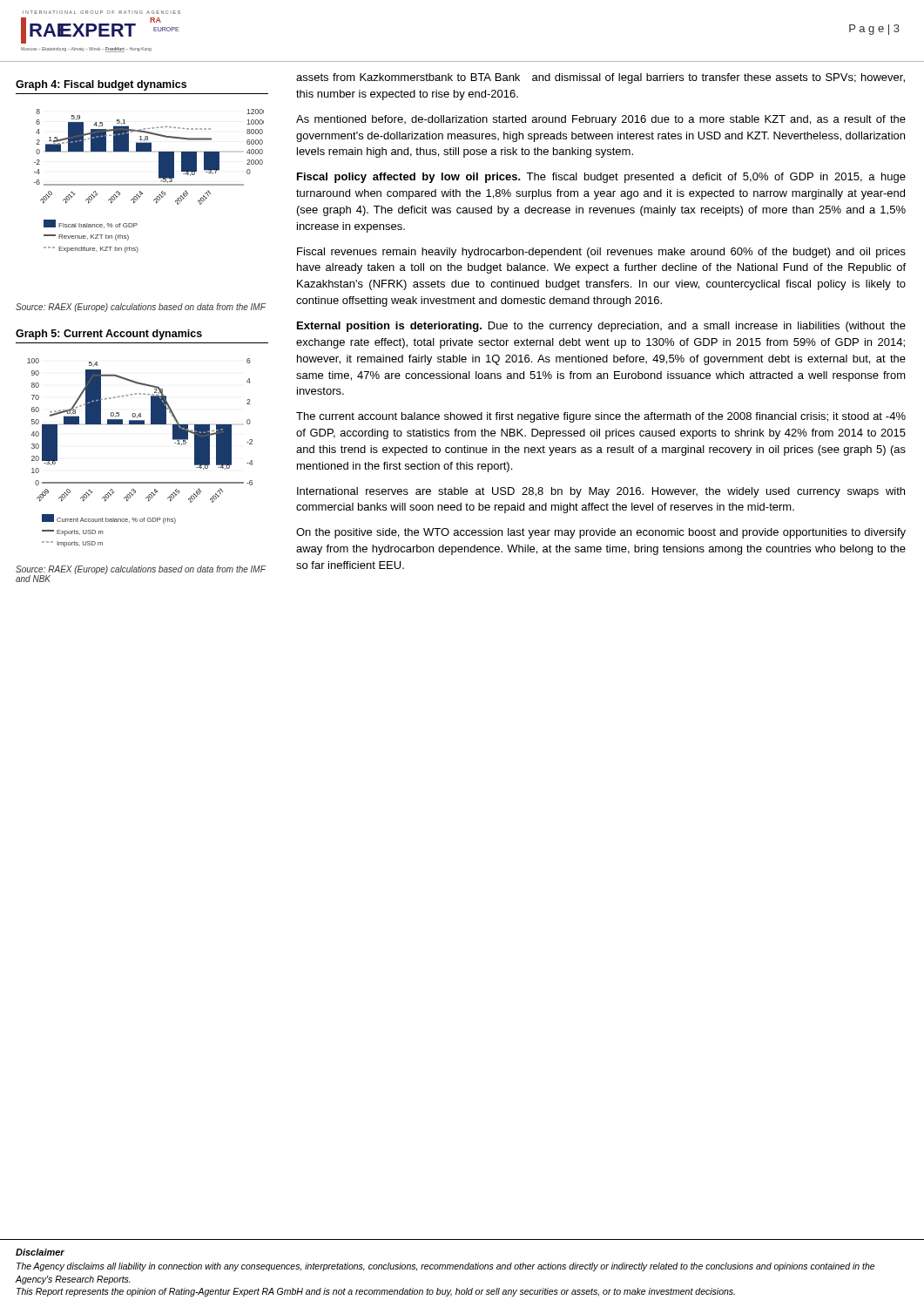This screenshot has width=924, height=1307.
Task: Find the text block that reads "Fiscal policy affected by low oil"
Action: (601, 201)
